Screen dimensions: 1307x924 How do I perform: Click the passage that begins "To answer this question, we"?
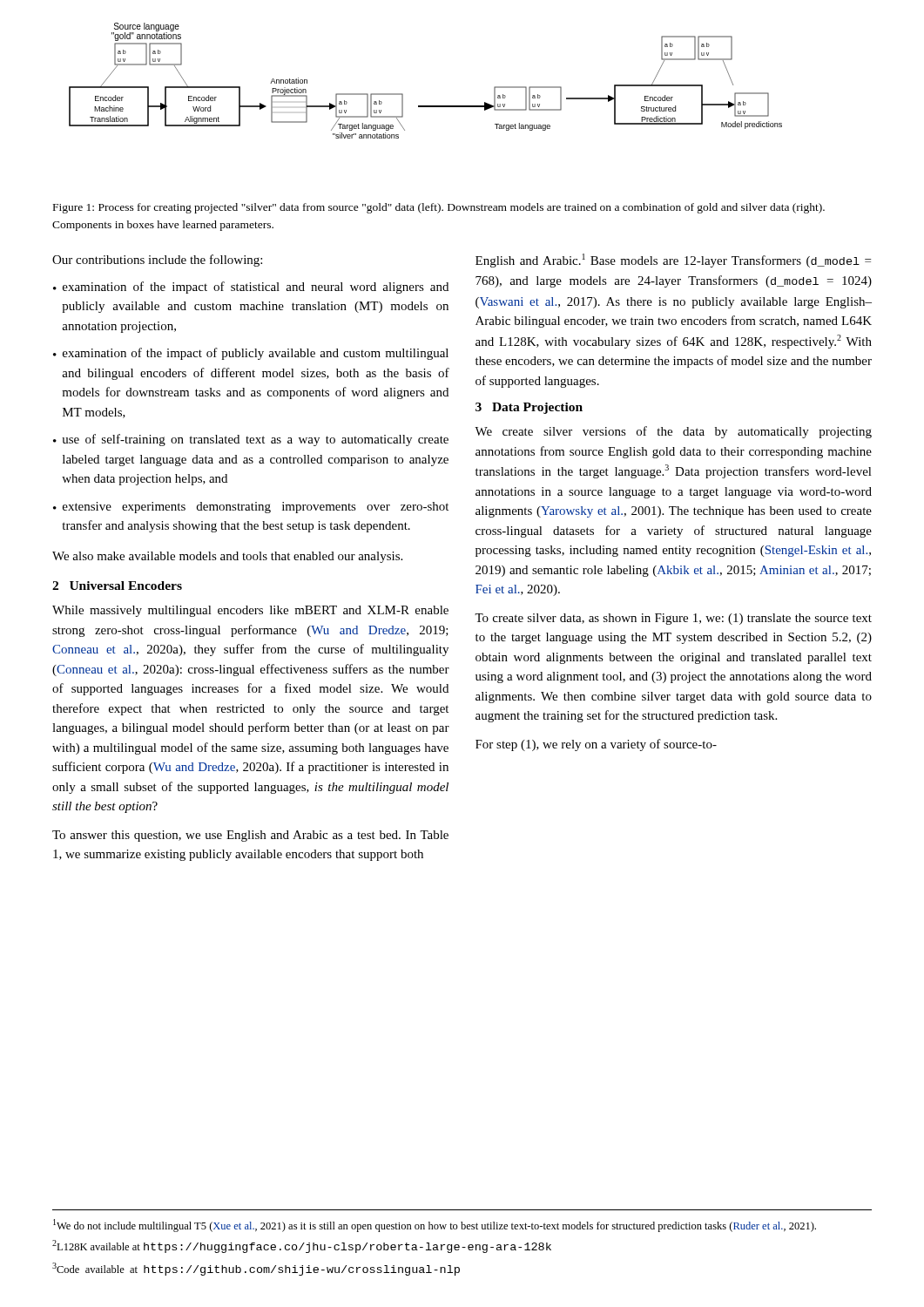click(251, 844)
